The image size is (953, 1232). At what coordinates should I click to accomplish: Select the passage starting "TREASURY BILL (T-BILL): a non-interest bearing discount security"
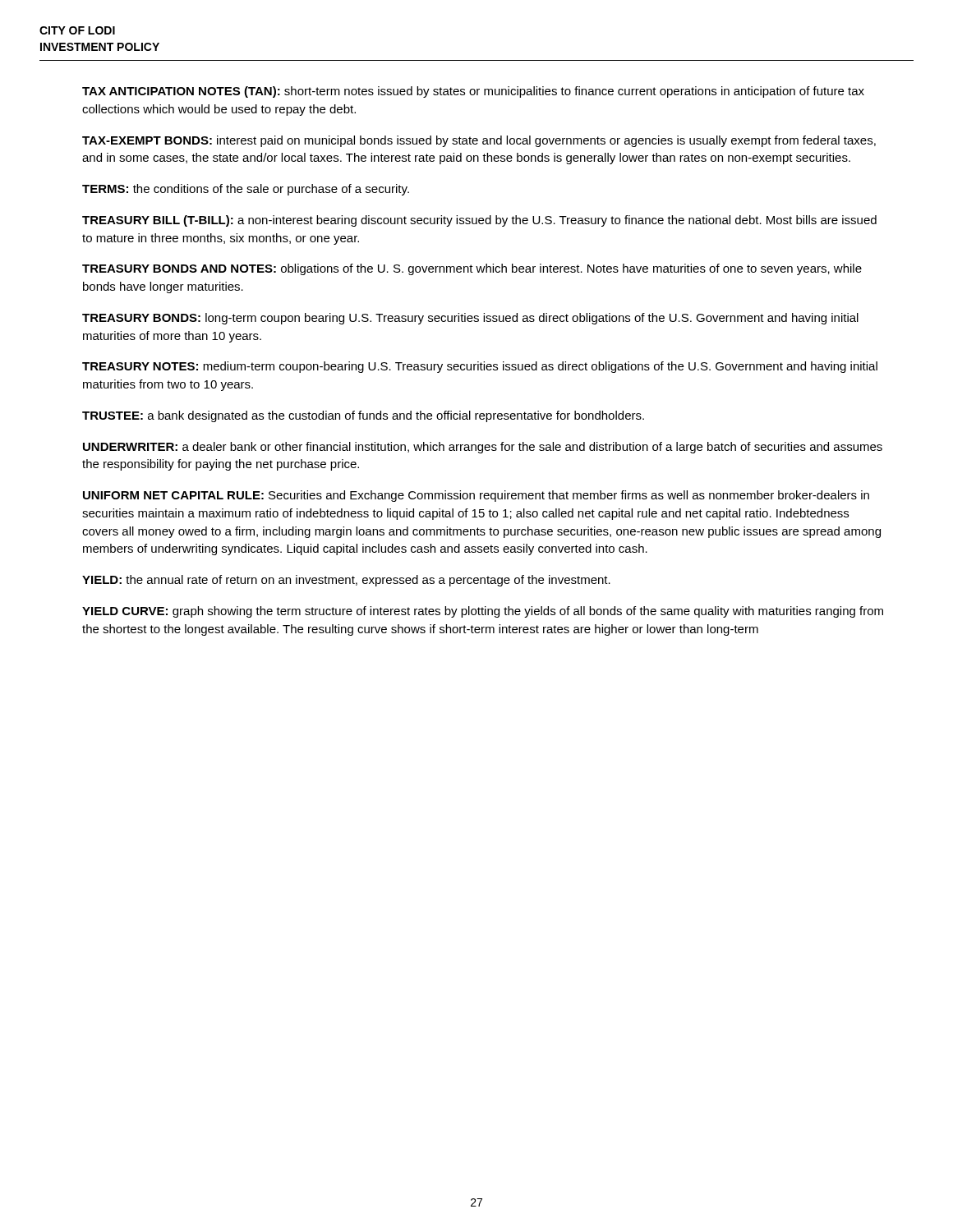coord(480,228)
